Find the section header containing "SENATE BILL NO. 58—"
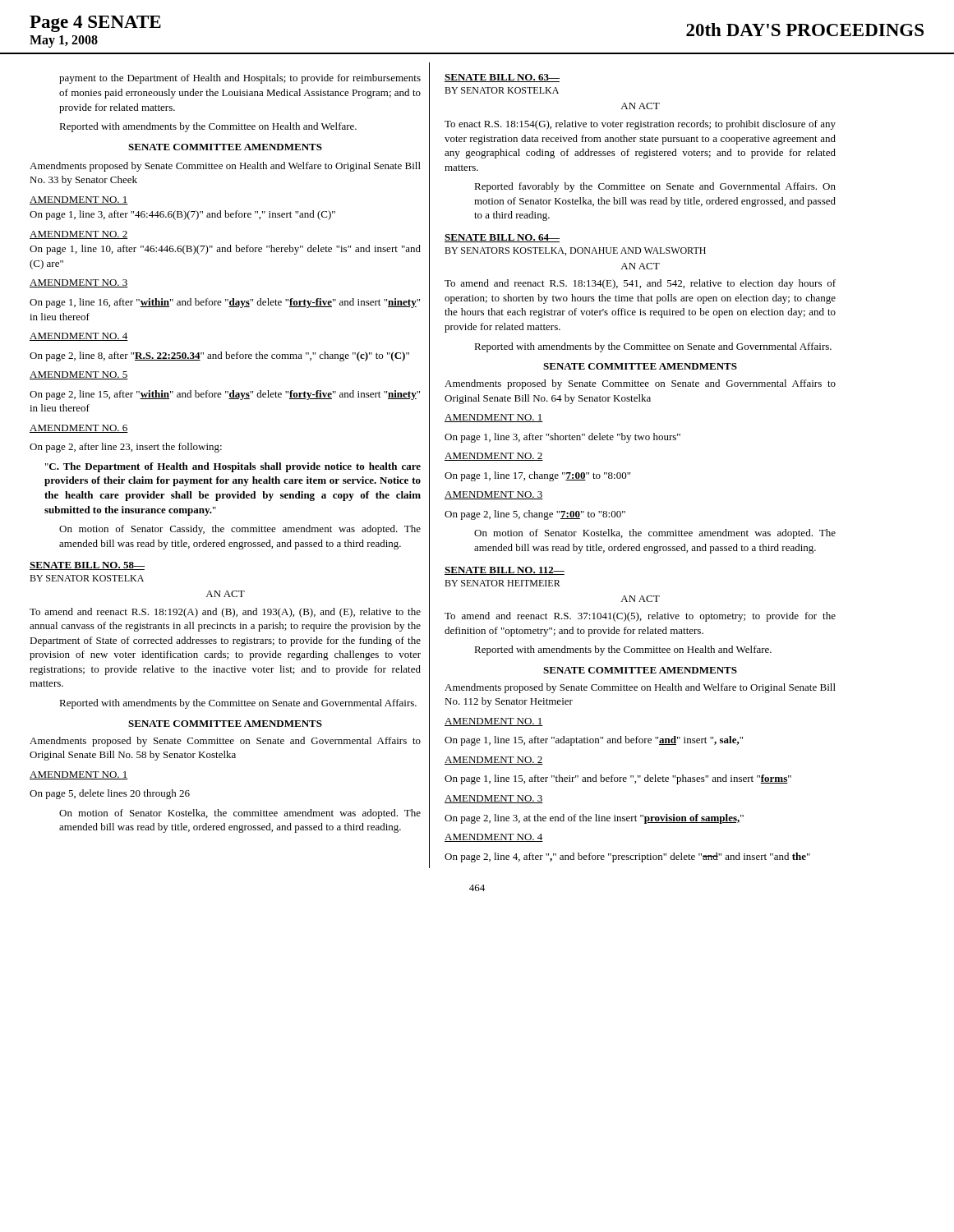The image size is (954, 1232). 87,571
